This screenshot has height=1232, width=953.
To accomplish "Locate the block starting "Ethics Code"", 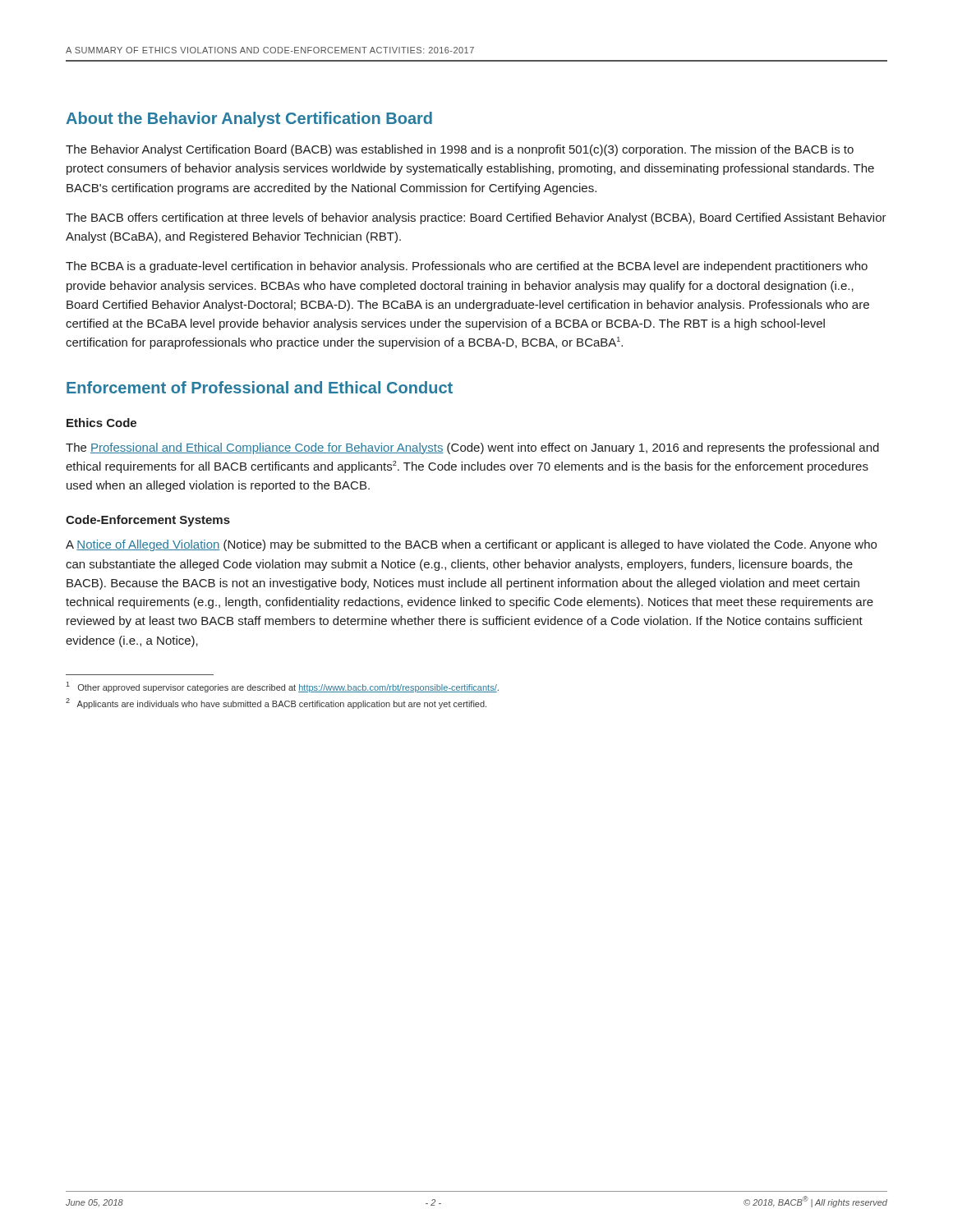I will pos(101,422).
